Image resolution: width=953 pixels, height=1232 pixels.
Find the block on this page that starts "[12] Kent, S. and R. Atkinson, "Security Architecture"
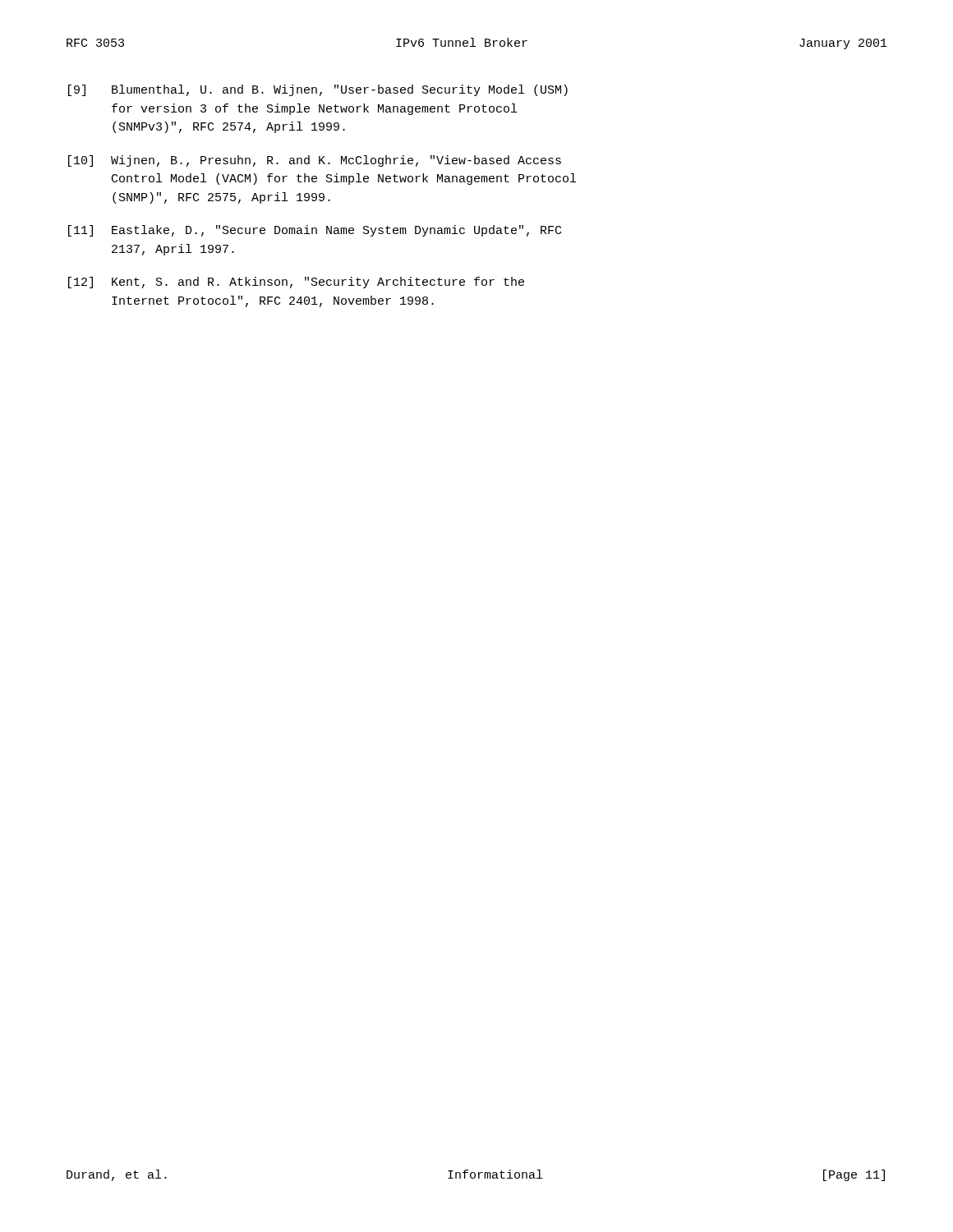point(476,293)
